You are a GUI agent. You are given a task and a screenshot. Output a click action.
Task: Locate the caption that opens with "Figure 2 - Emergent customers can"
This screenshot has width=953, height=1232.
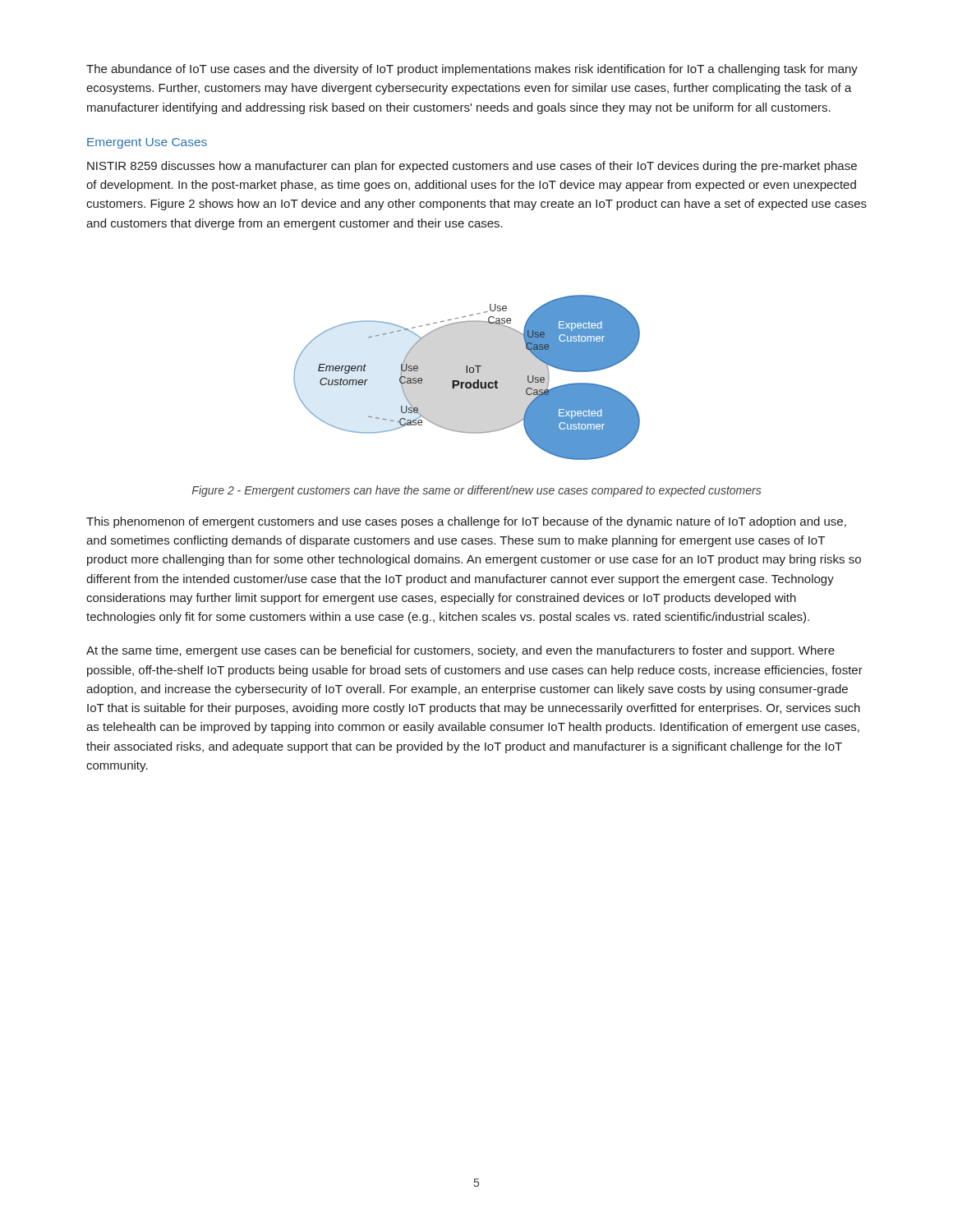pos(476,490)
